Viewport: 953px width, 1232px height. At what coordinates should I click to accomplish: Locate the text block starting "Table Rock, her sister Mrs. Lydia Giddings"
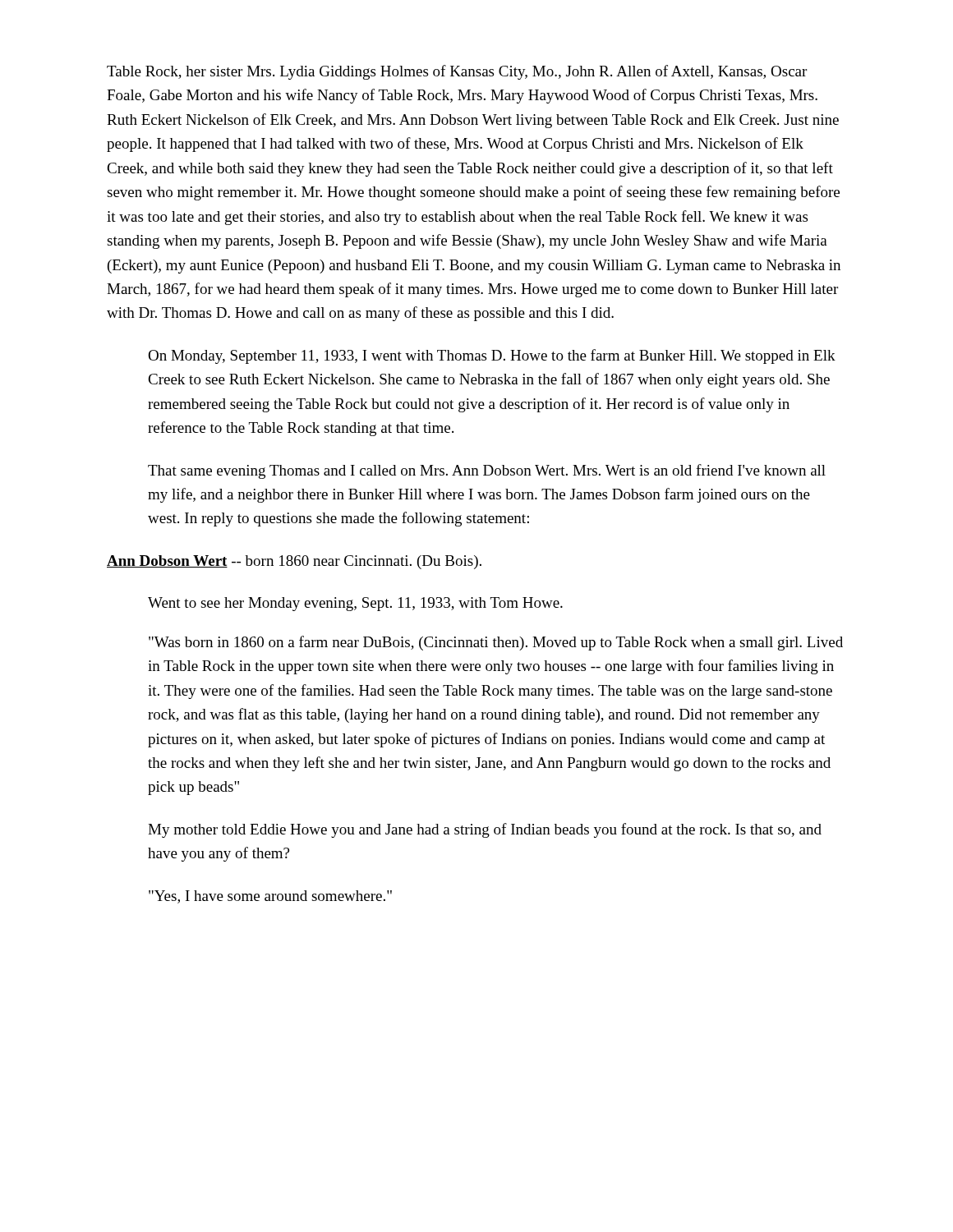click(x=476, y=192)
